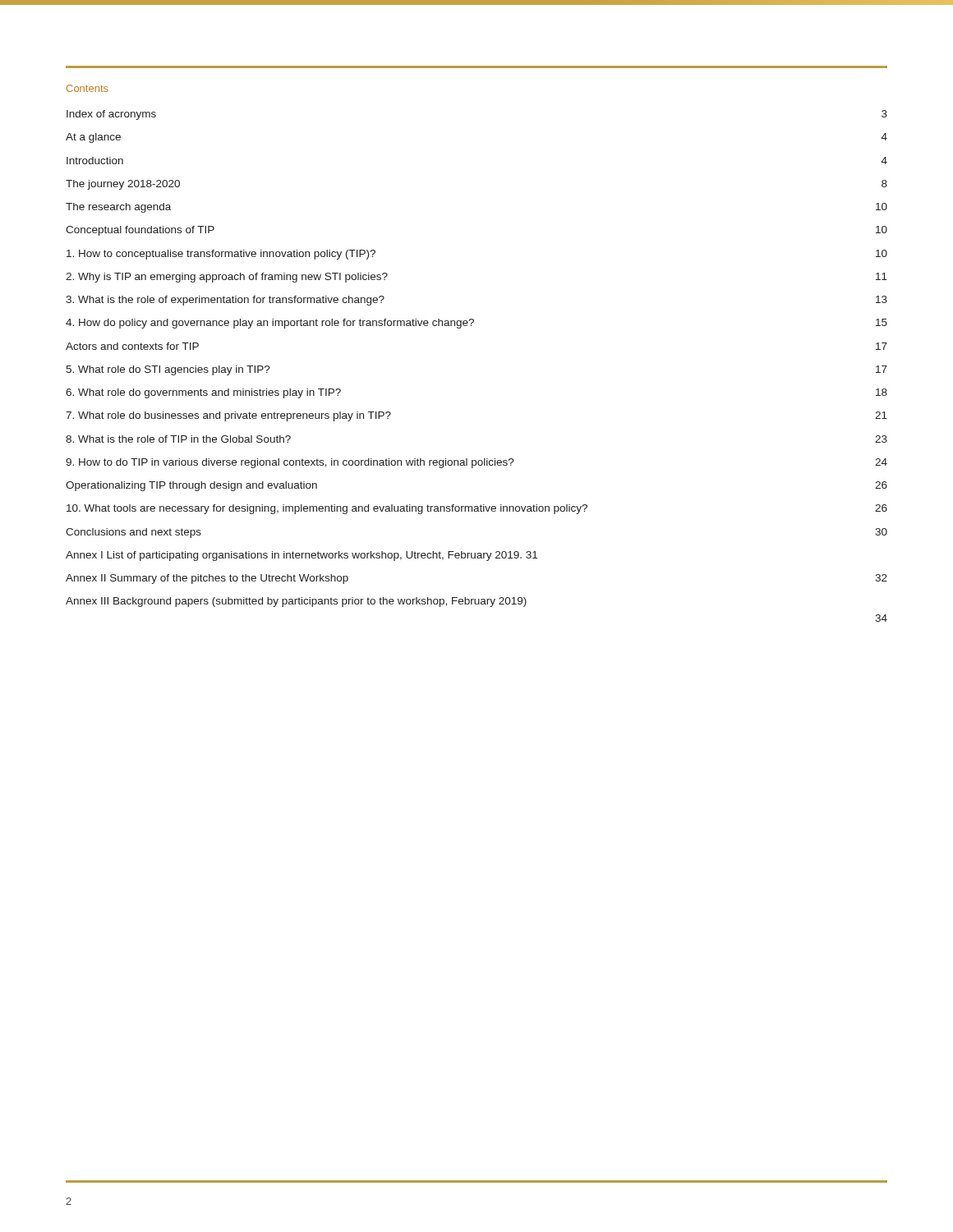Where is the passage that starts "Annex I List"?

pyautogui.click(x=468, y=555)
